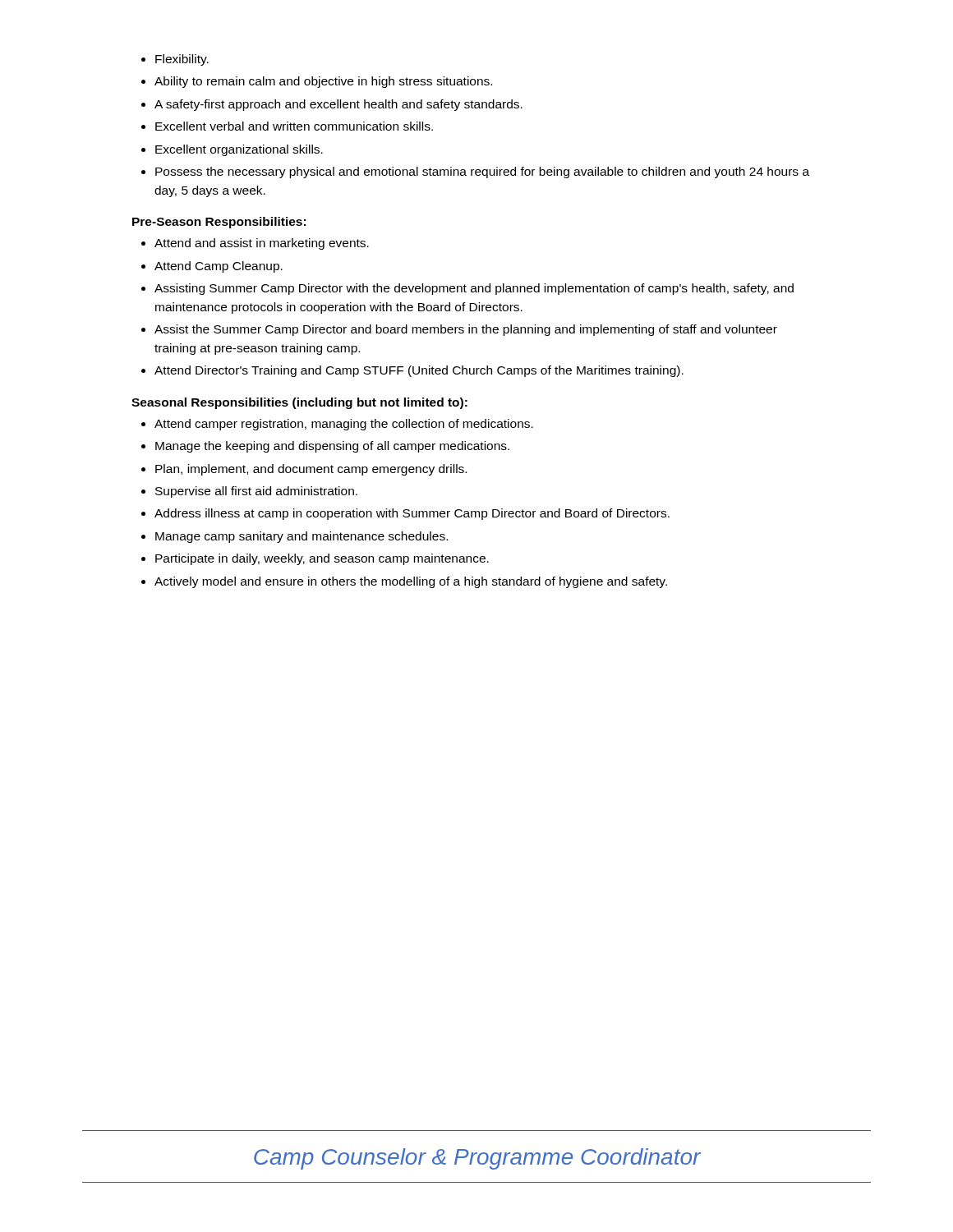
Task: Point to the block starting "Assisting Summer Camp Director with the development and"
Action: [x=488, y=298]
